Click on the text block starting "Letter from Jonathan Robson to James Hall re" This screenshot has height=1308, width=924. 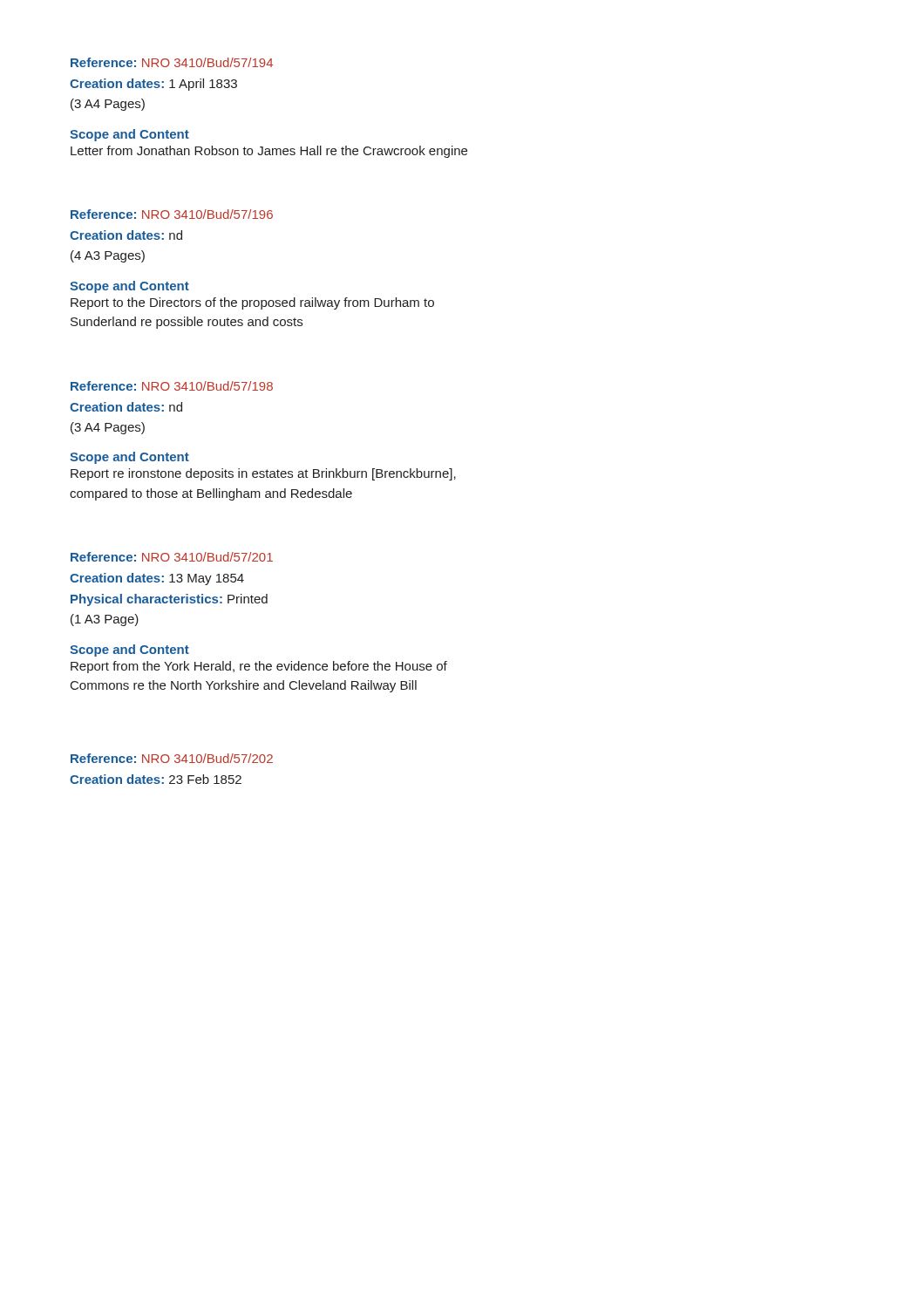(x=462, y=151)
